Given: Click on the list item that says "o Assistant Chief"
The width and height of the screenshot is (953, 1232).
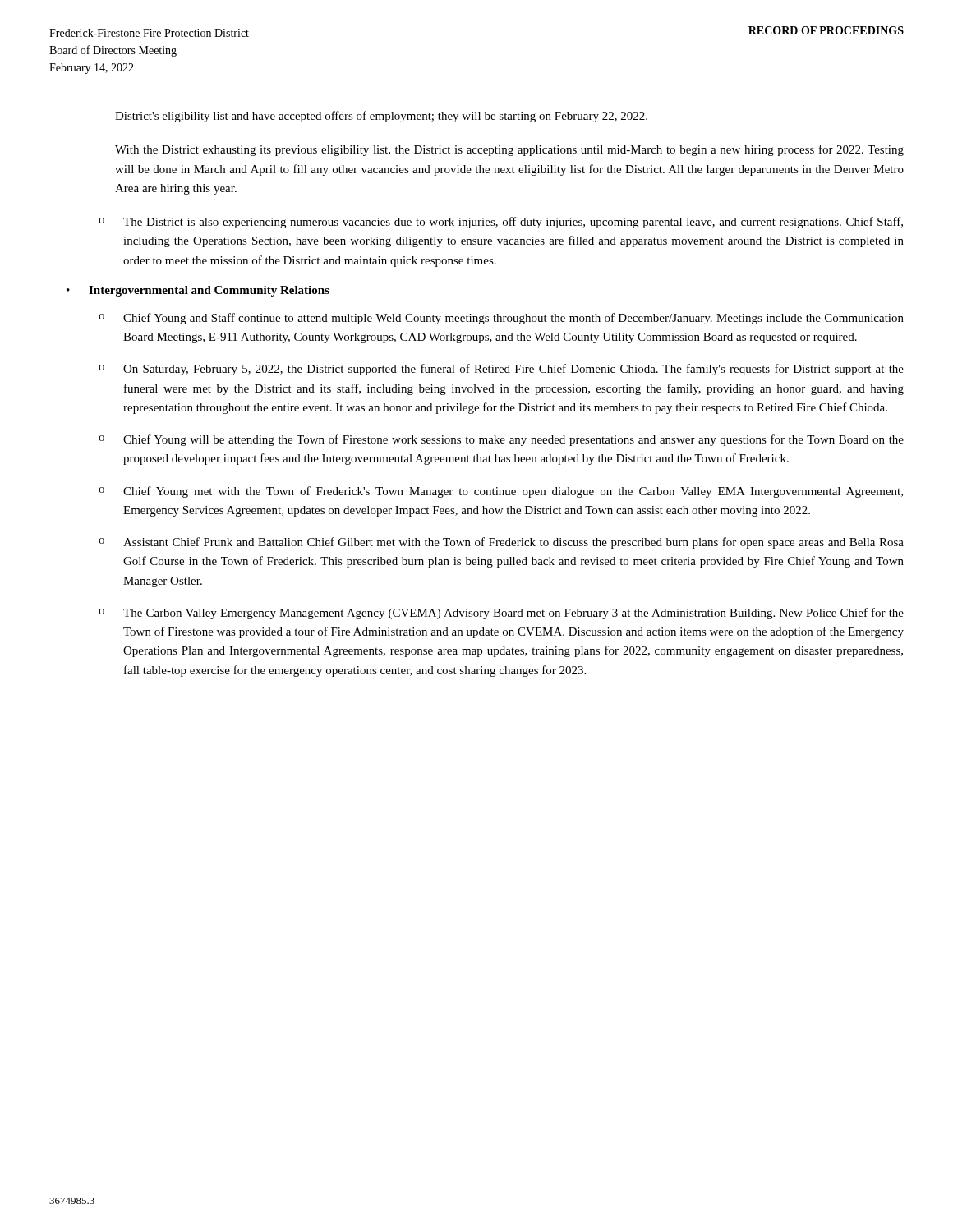Looking at the screenshot, I should tap(501, 562).
